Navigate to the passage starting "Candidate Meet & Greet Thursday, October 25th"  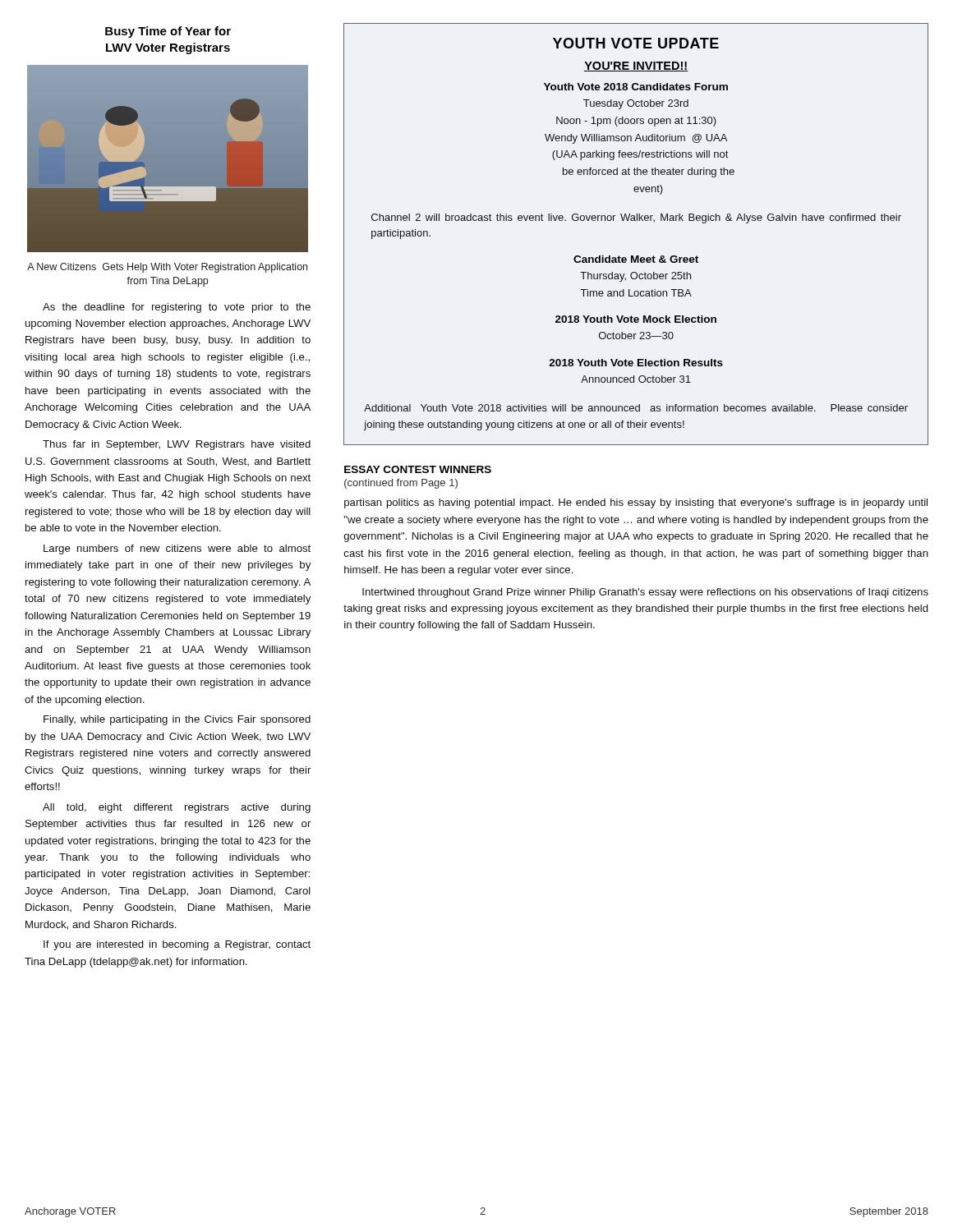636,277
